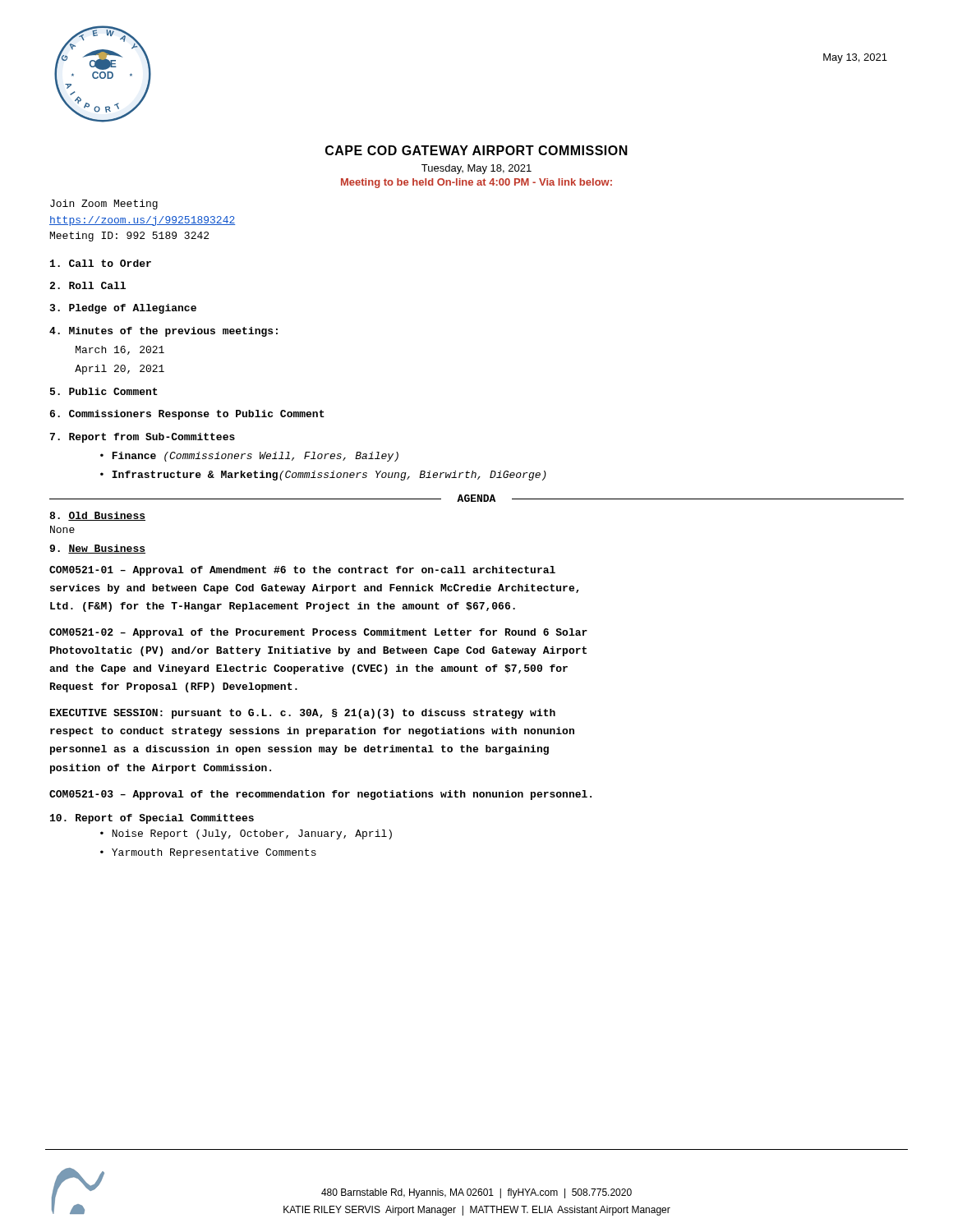Navigate to the element starting "10. Report of Special Committees Noise Report (July,"

(152, 819)
